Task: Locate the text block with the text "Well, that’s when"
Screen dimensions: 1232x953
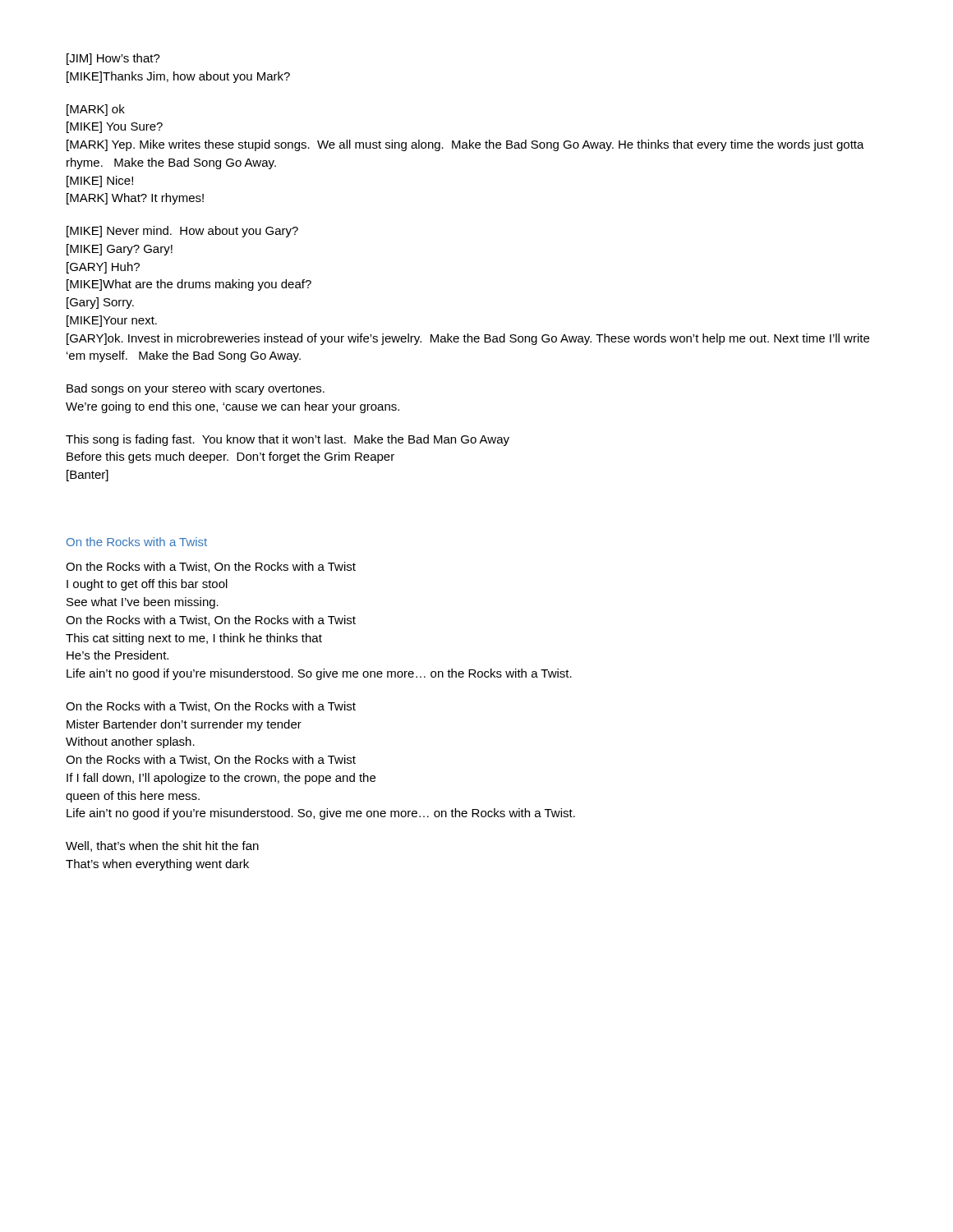Action: coord(162,846)
